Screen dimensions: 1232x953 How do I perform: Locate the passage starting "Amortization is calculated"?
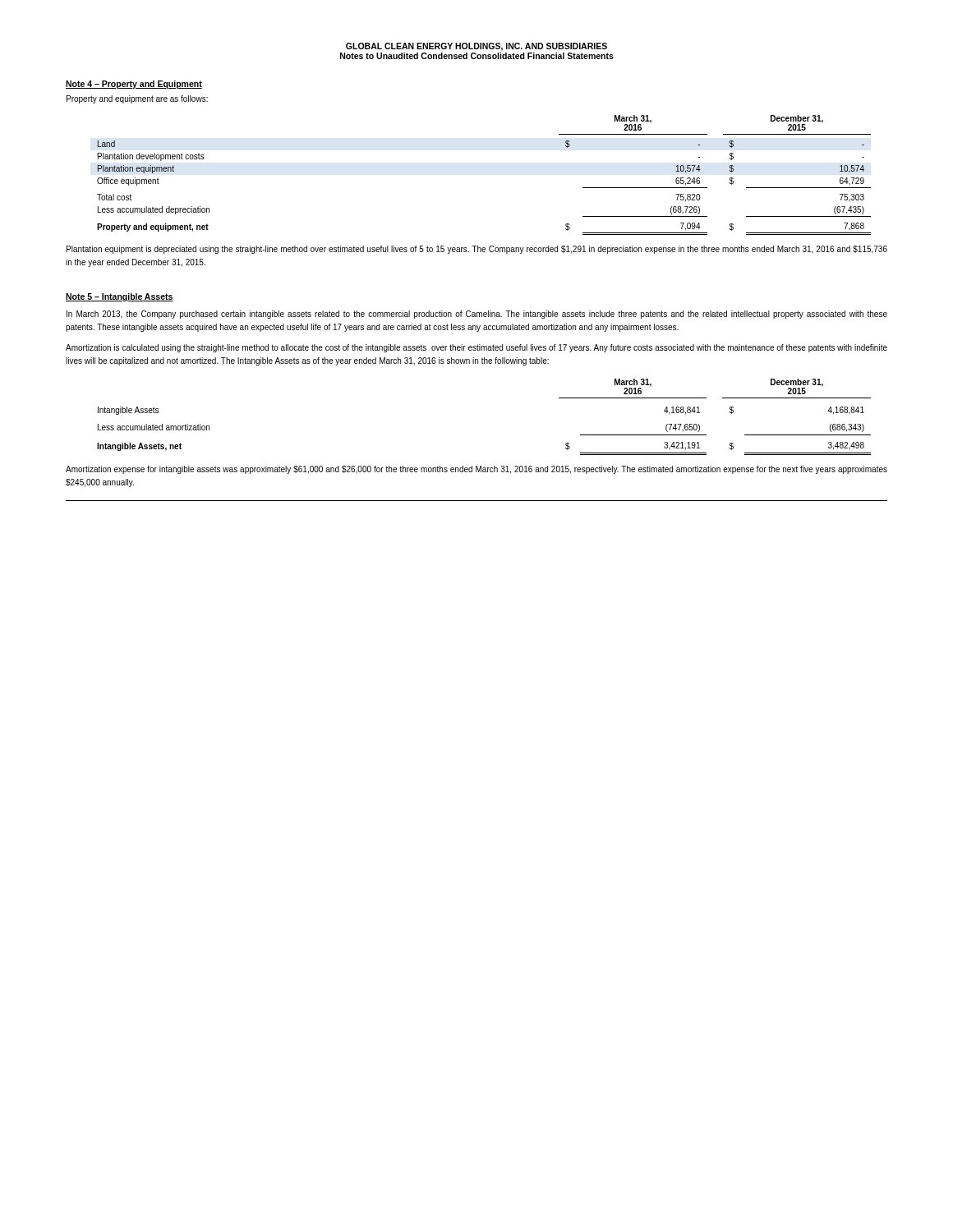pyautogui.click(x=476, y=354)
